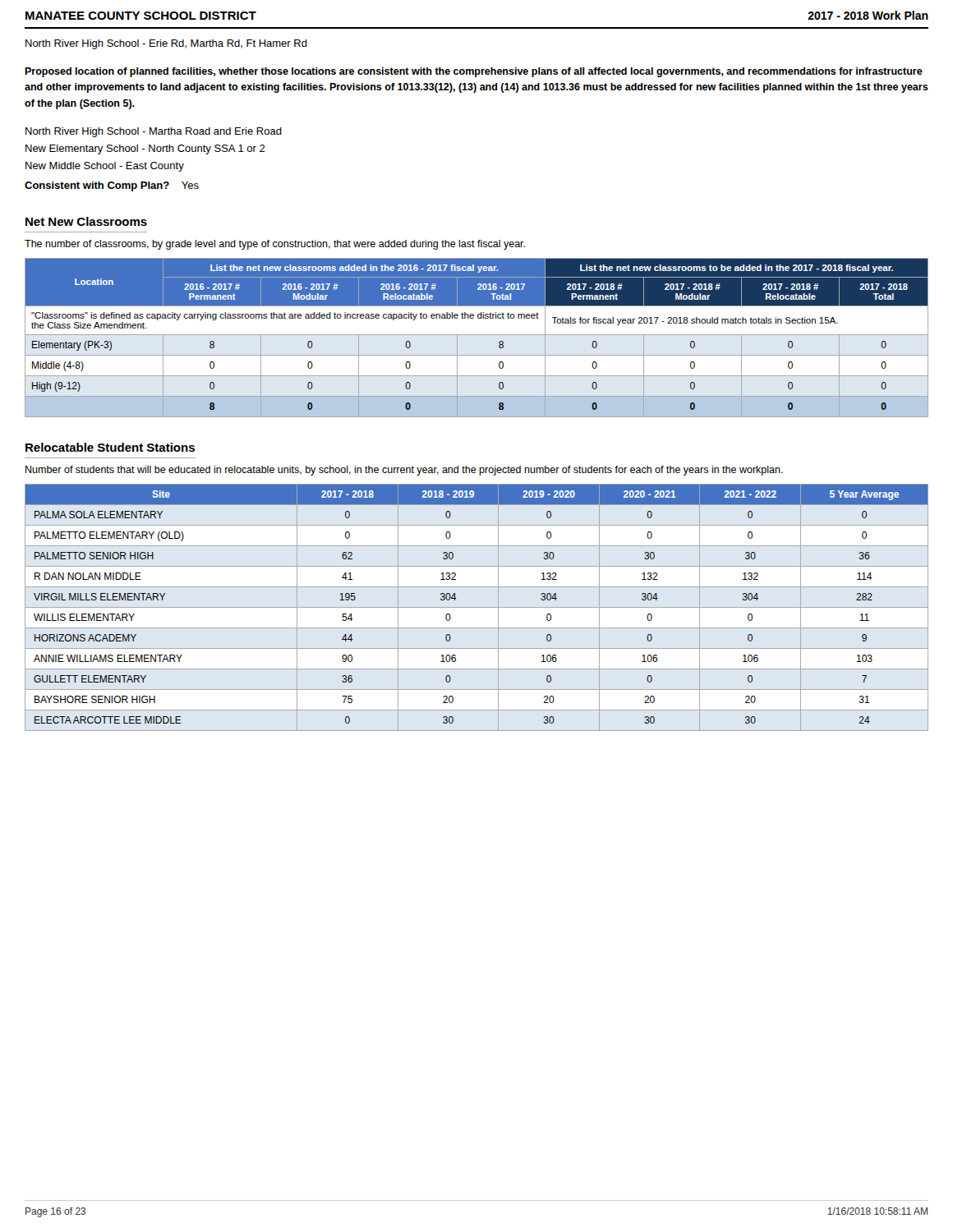Image resolution: width=953 pixels, height=1232 pixels.
Task: Select the passage starting "Relocatable Student Stations"
Action: click(110, 447)
